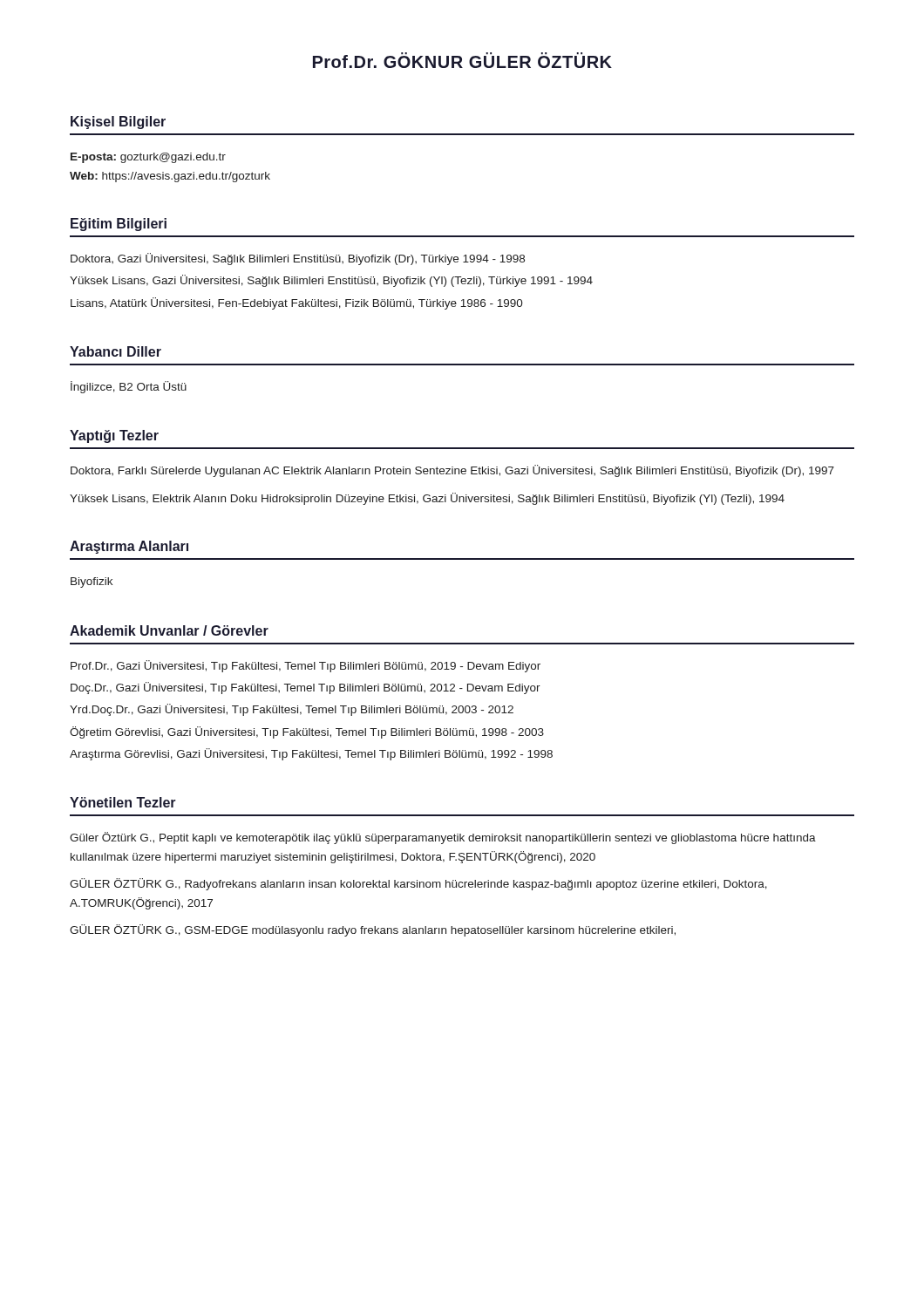Navigate to the passage starting "Yüksek Lisans, Gazi Üniversitesi, Sağlık"

tap(331, 281)
